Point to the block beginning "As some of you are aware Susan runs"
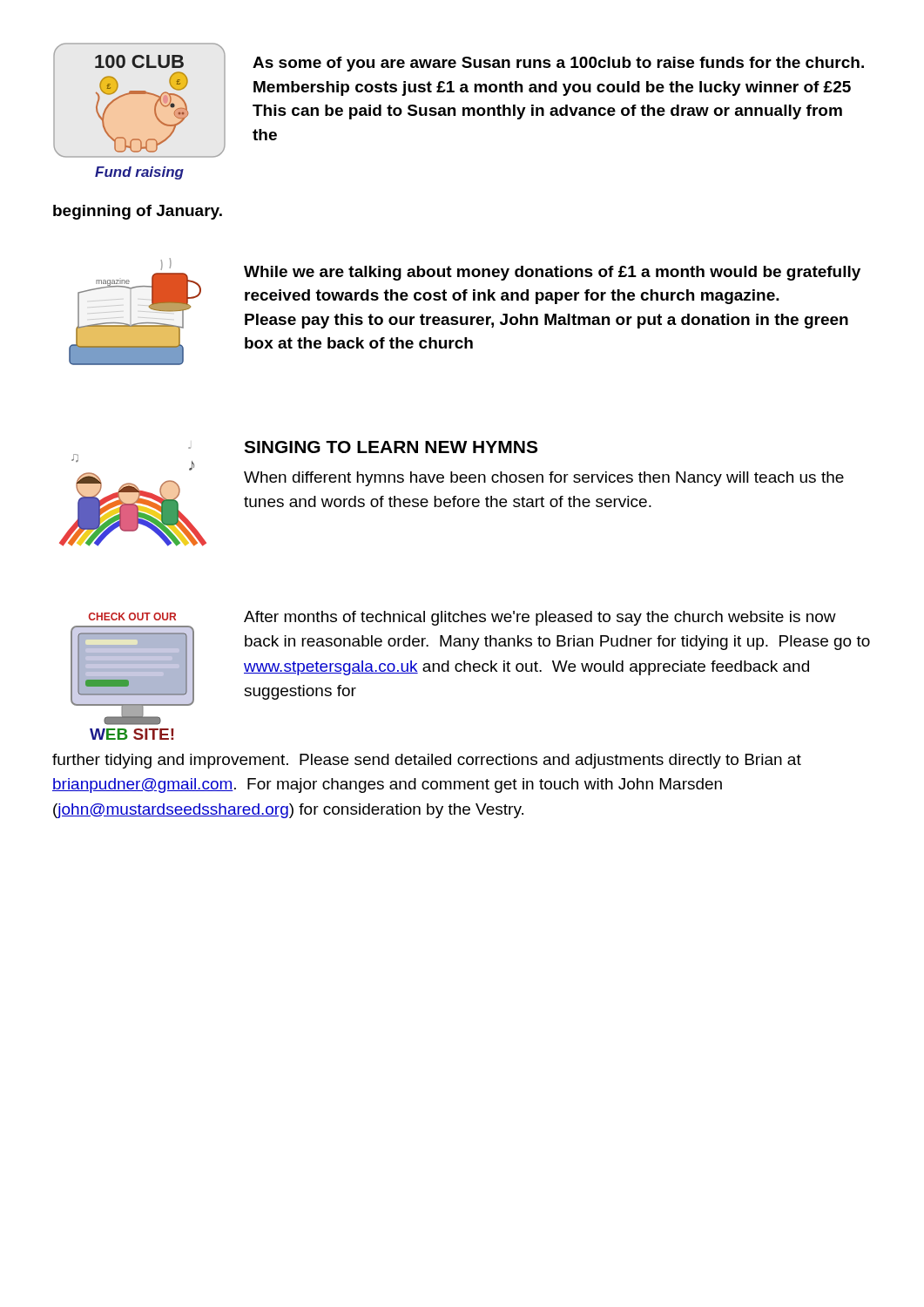Image resolution: width=924 pixels, height=1307 pixels. (x=559, y=98)
